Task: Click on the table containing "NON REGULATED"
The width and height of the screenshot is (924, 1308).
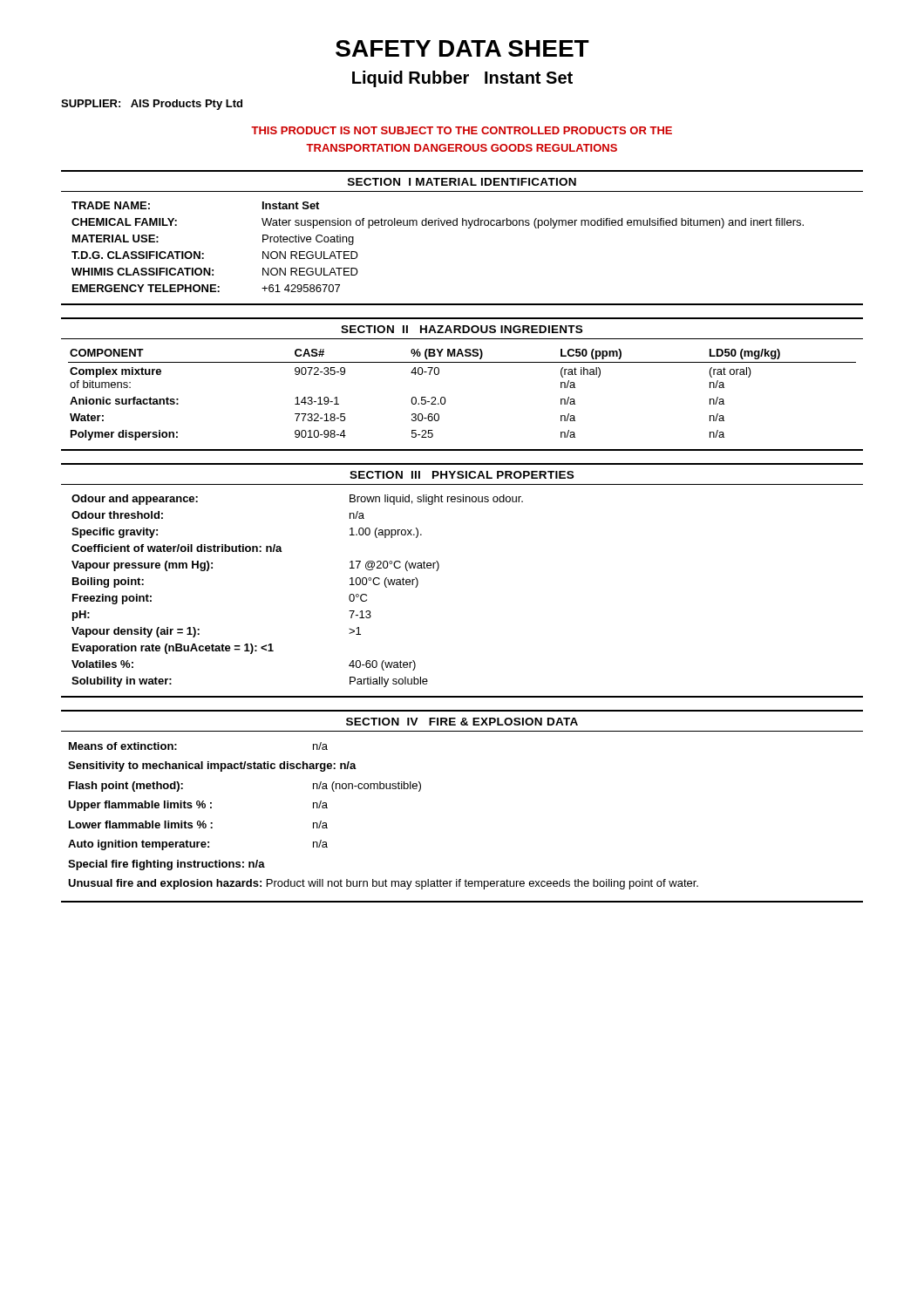Action: 462,238
